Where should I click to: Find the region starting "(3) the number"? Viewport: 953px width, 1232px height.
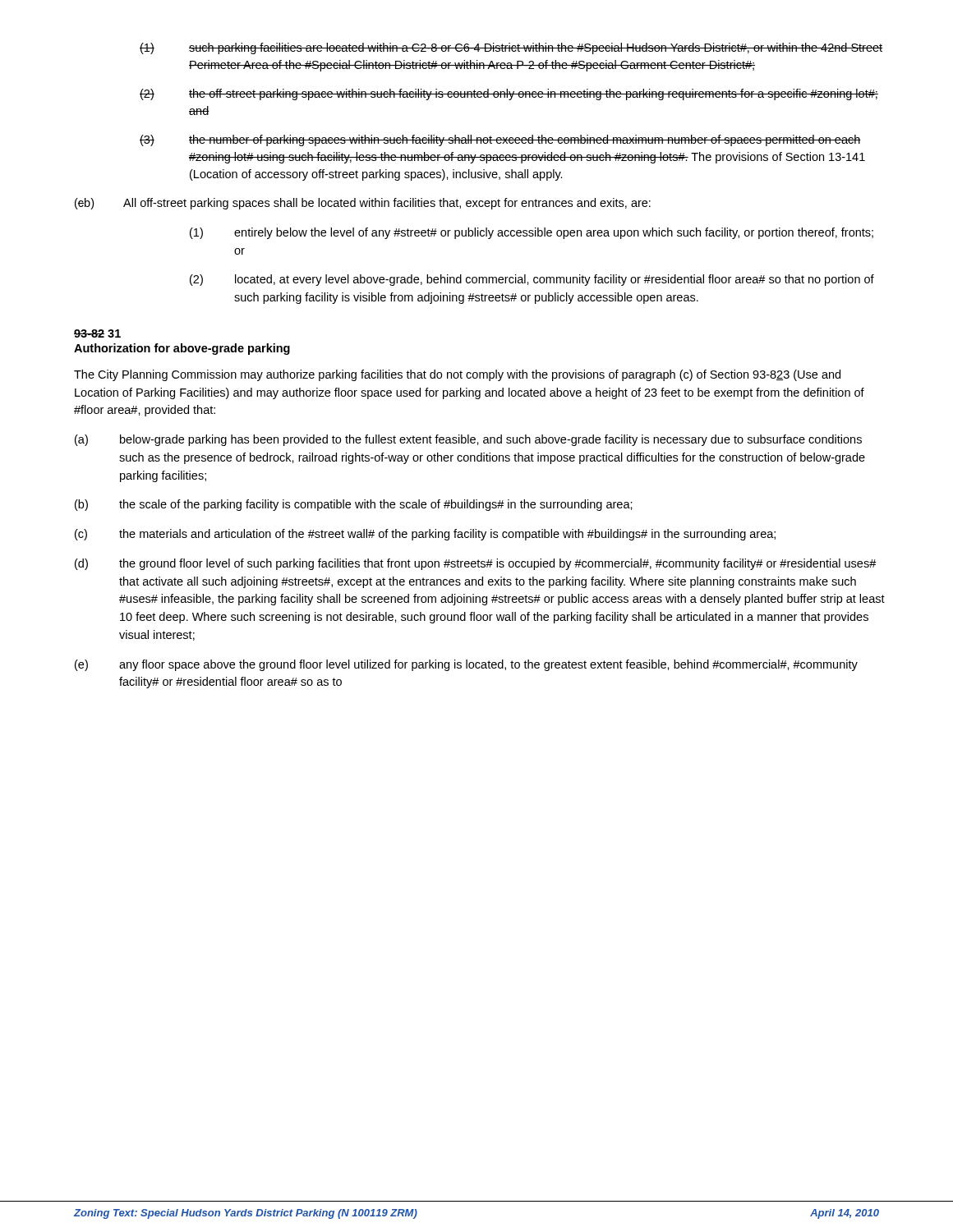click(513, 157)
